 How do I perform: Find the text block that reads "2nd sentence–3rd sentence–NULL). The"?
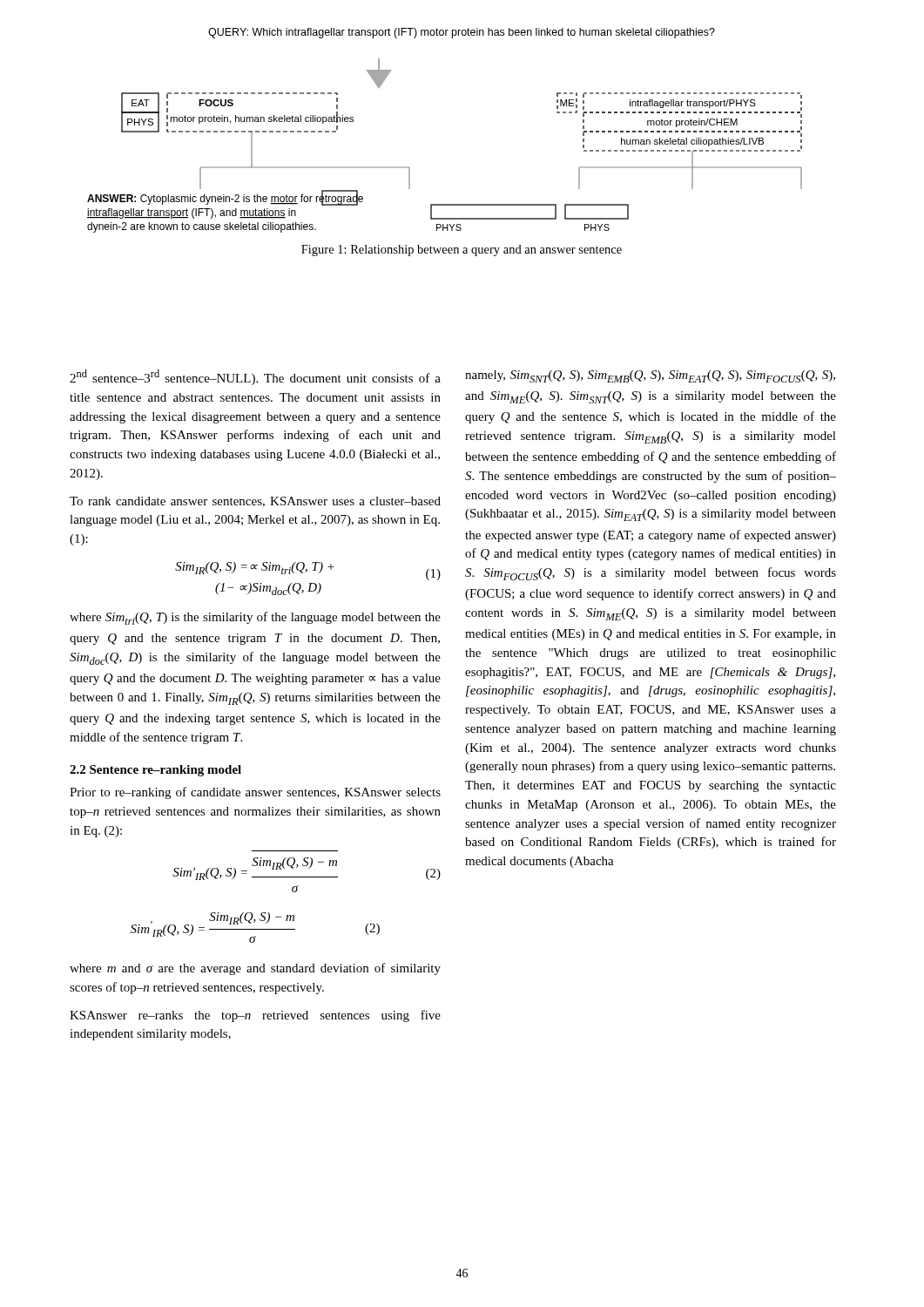point(255,424)
